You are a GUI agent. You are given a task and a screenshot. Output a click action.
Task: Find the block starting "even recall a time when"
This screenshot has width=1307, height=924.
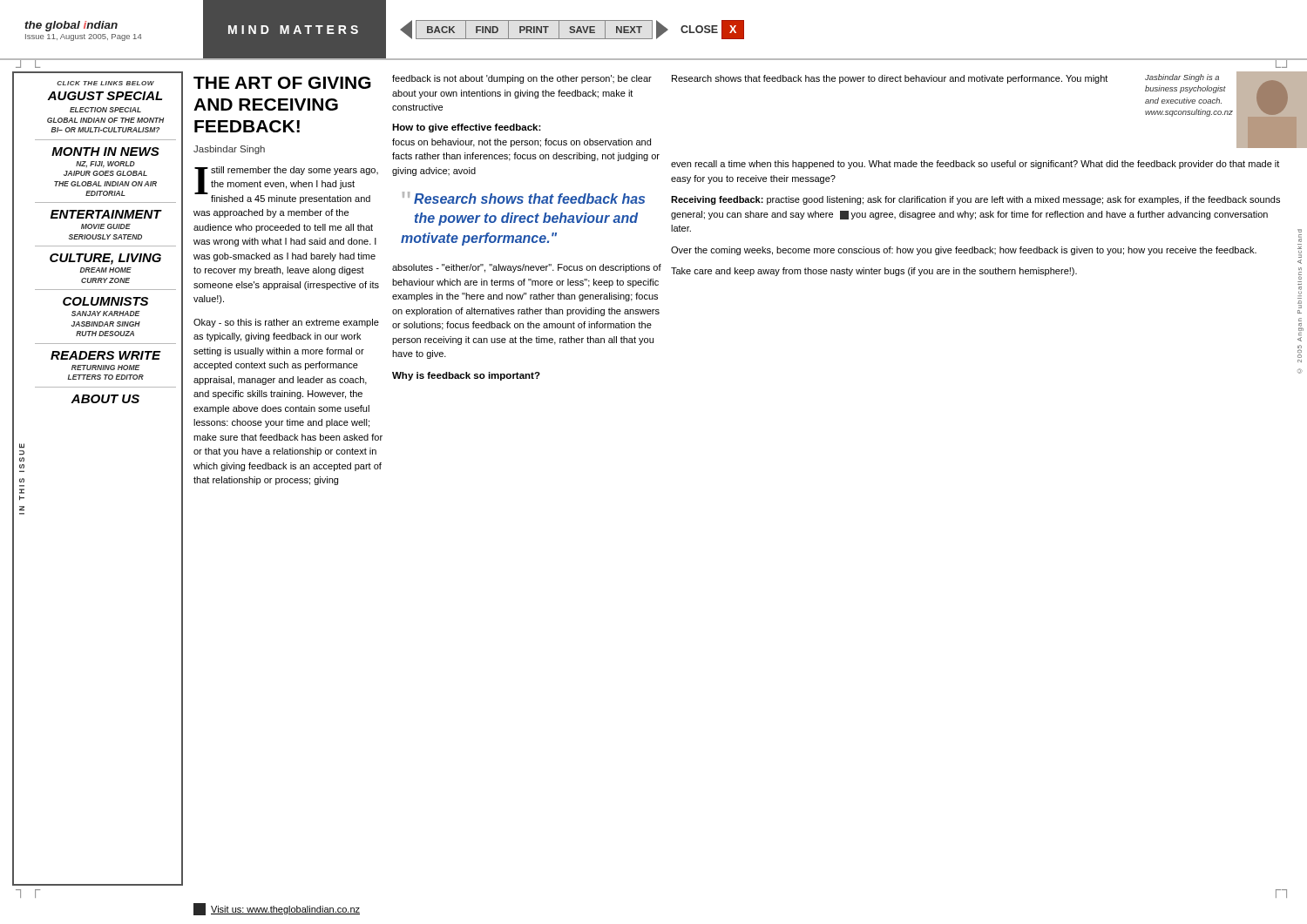pyautogui.click(x=975, y=171)
